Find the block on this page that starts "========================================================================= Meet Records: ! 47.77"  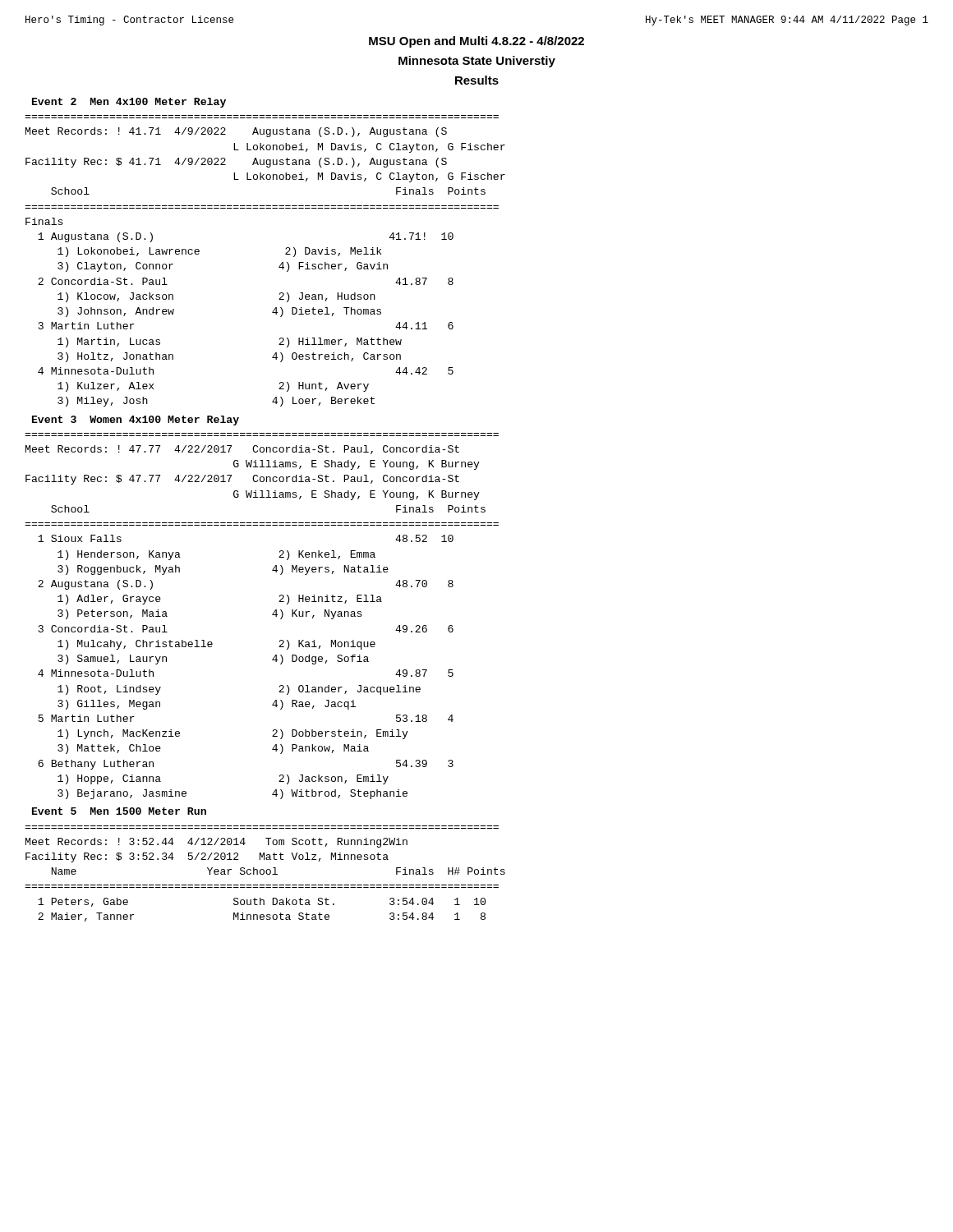click(67, 450)
